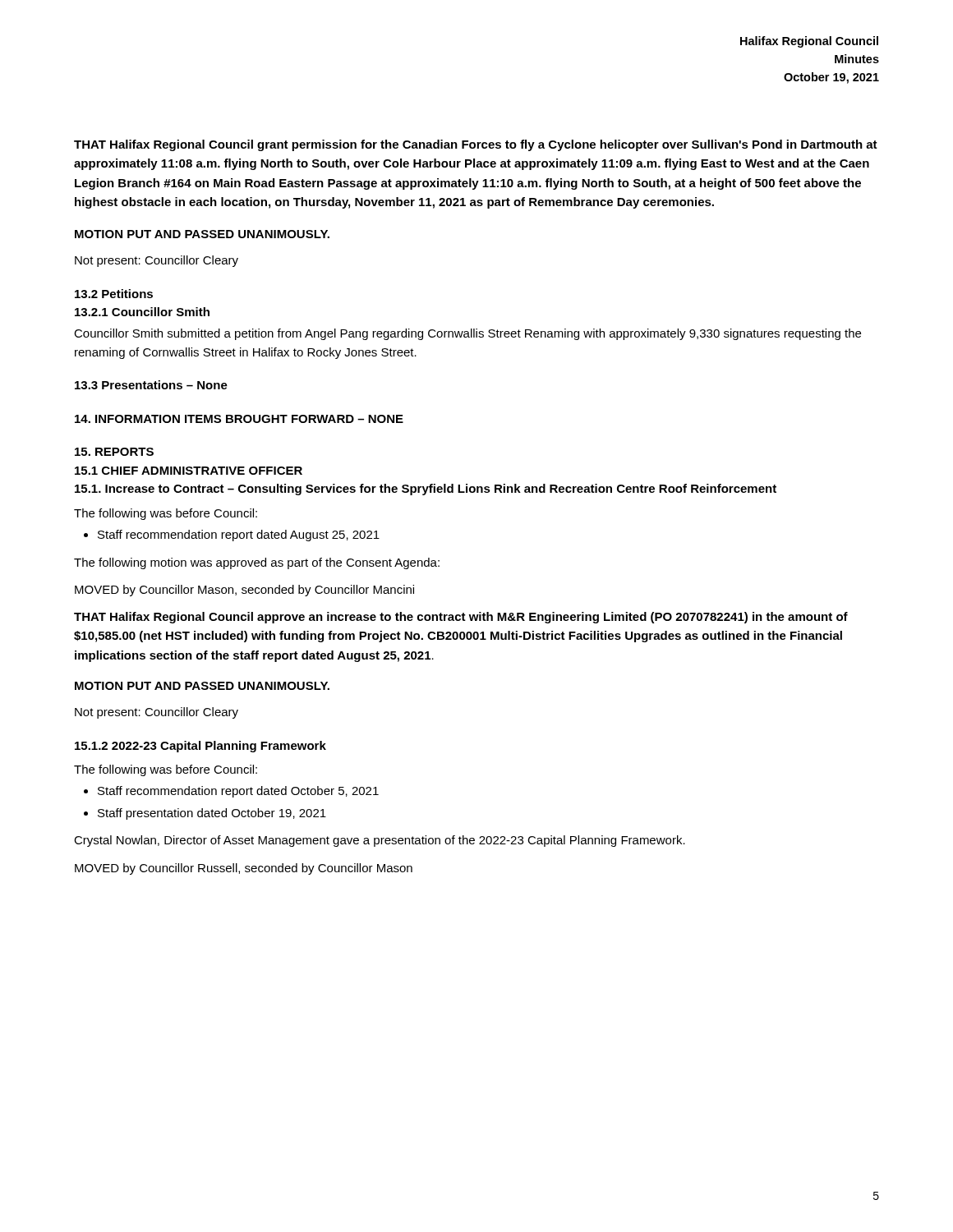Select the list item with the text "Staff presentation dated October 19, 2021"
Image resolution: width=953 pixels, height=1232 pixels.
click(212, 813)
